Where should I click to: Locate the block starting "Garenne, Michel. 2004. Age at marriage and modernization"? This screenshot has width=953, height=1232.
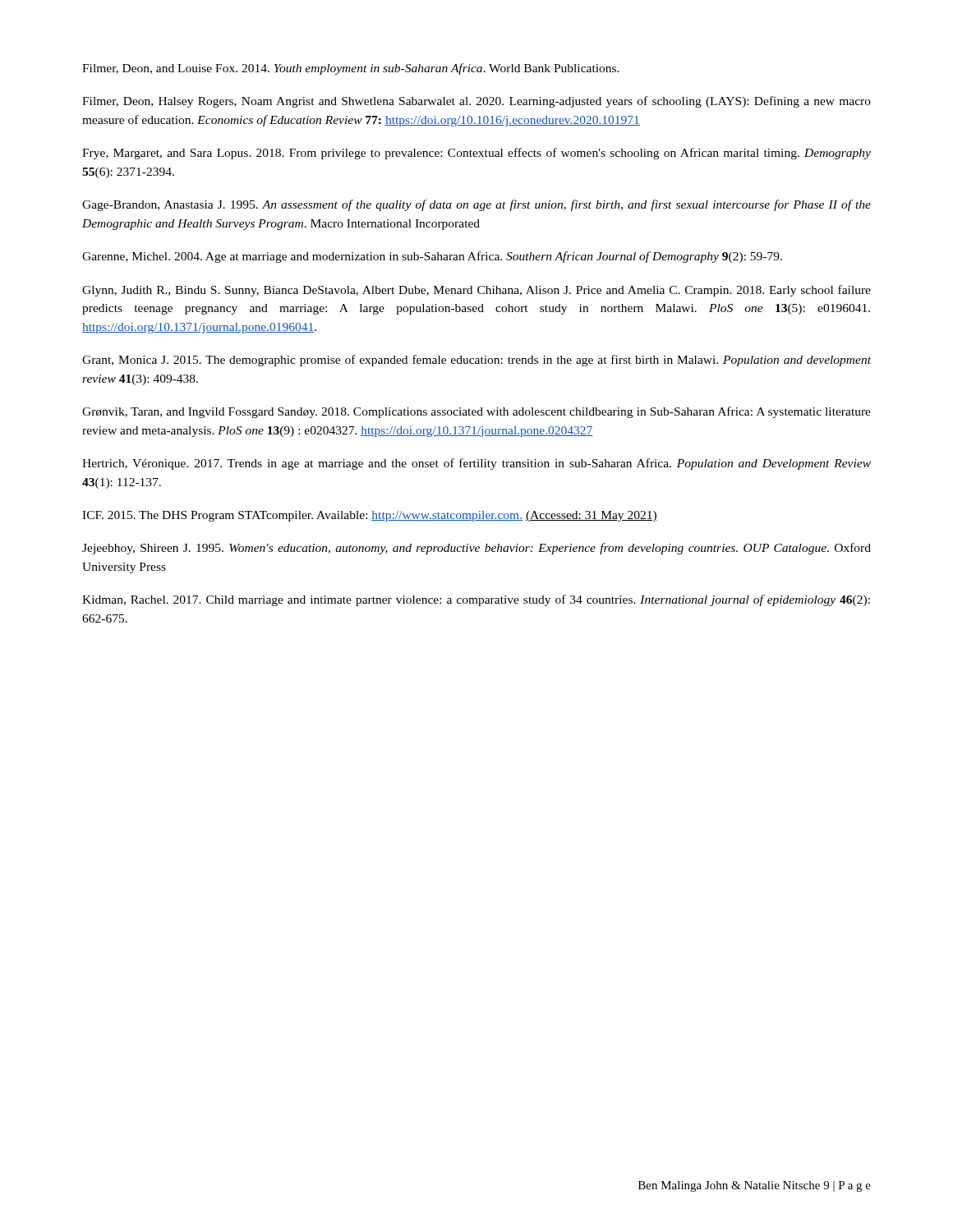pos(432,256)
